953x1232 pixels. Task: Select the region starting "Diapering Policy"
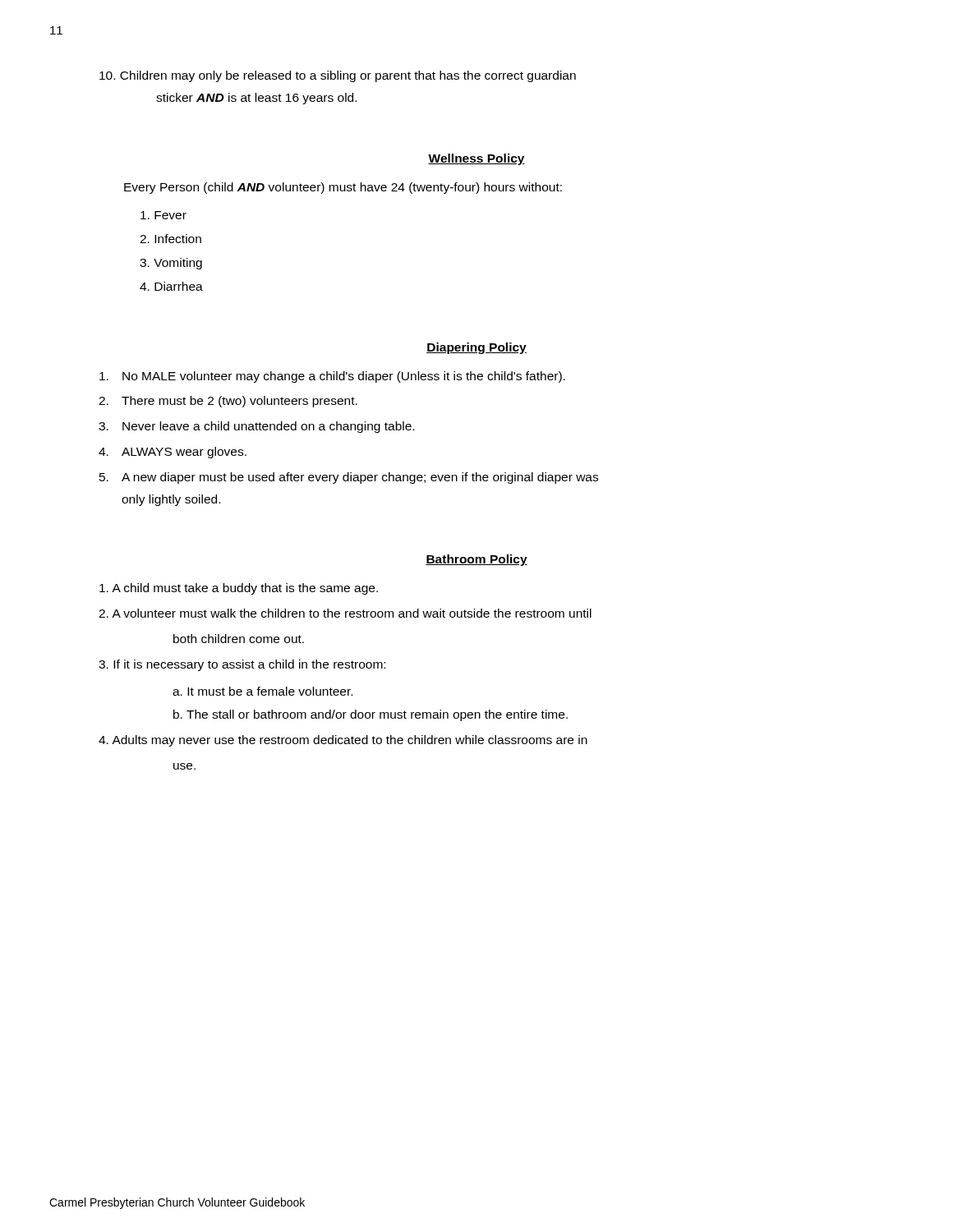point(476,347)
